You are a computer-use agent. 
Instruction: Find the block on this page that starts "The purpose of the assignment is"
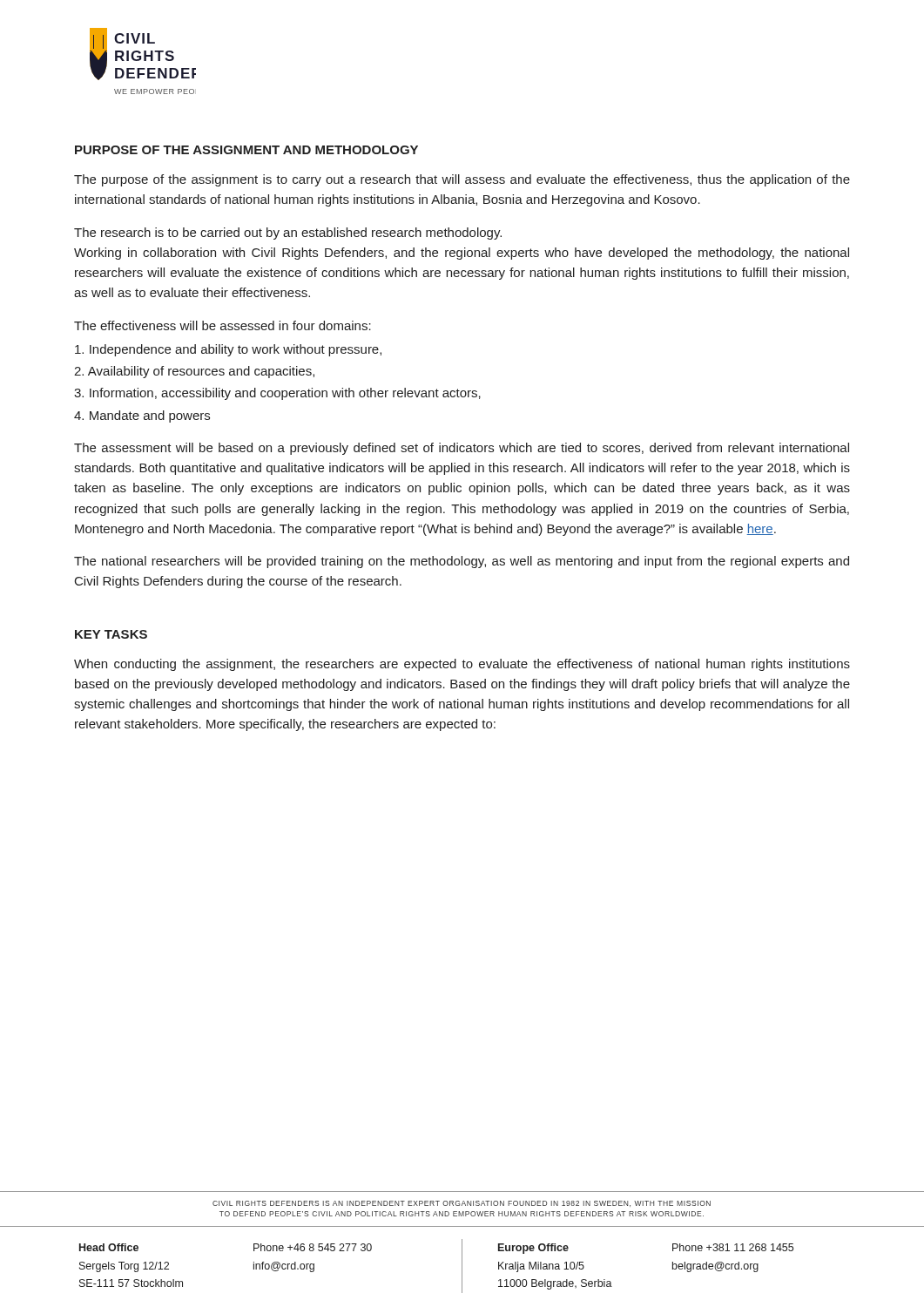(x=462, y=189)
